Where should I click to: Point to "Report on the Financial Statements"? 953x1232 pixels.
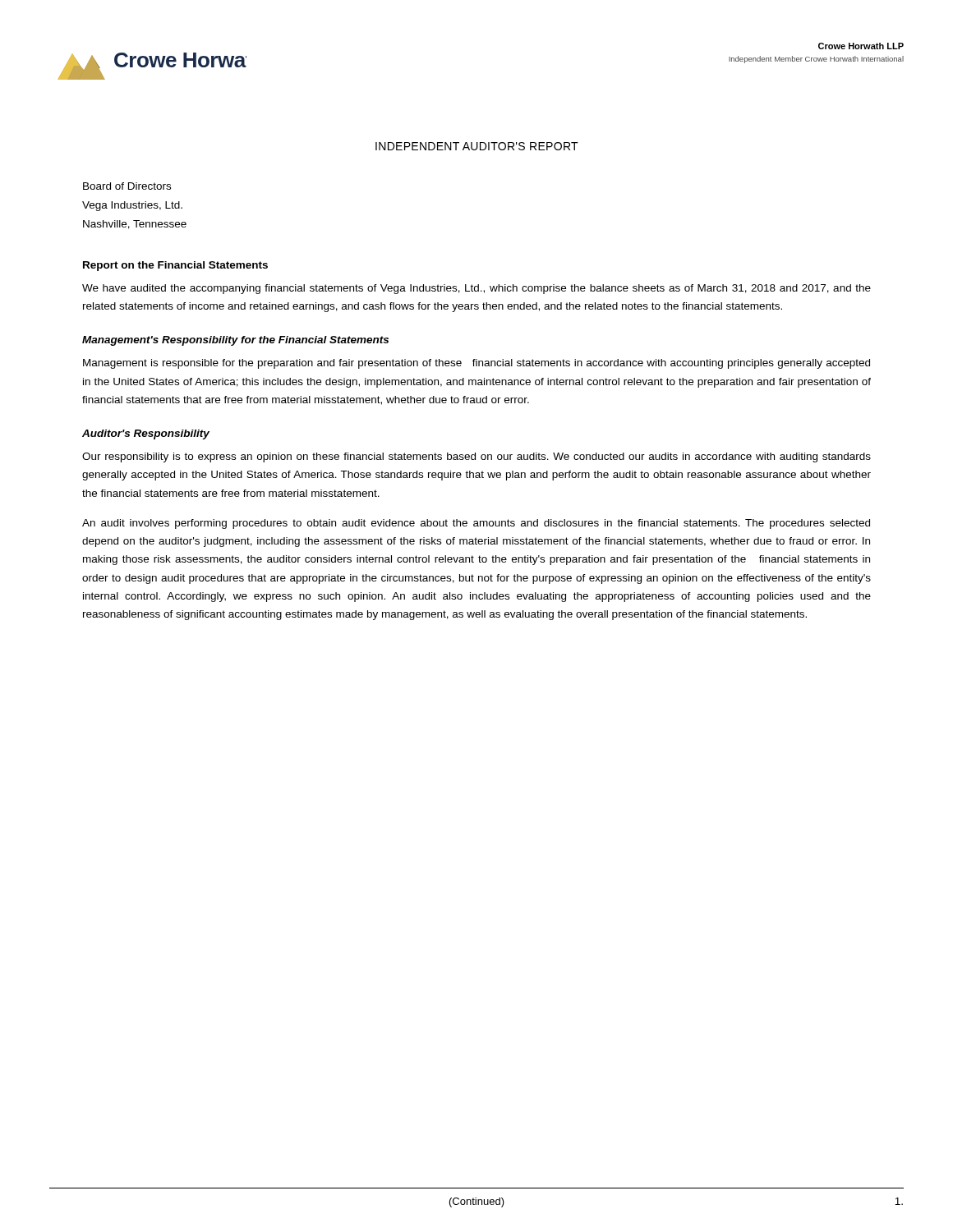click(175, 265)
